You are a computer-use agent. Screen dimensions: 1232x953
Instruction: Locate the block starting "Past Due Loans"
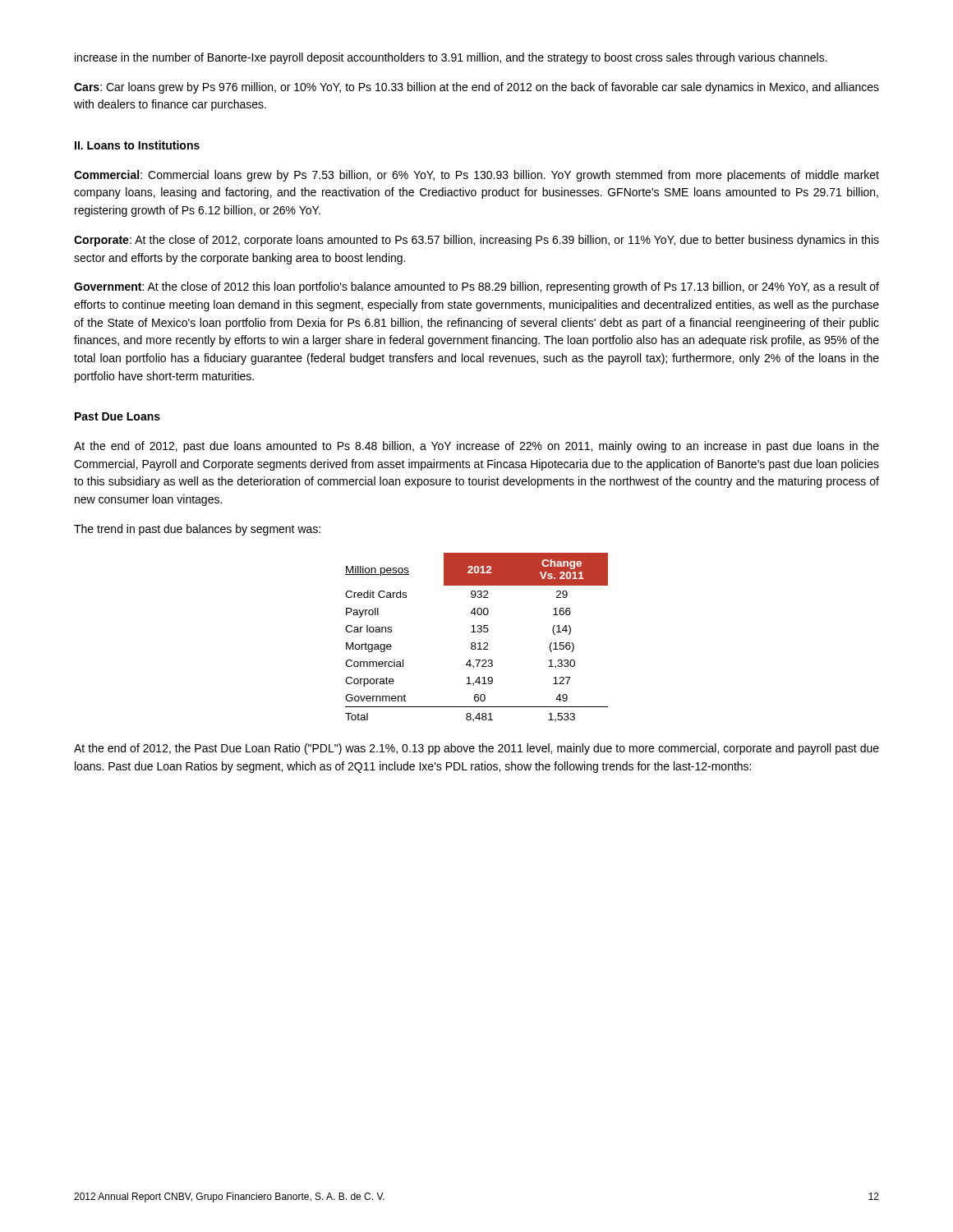(117, 417)
